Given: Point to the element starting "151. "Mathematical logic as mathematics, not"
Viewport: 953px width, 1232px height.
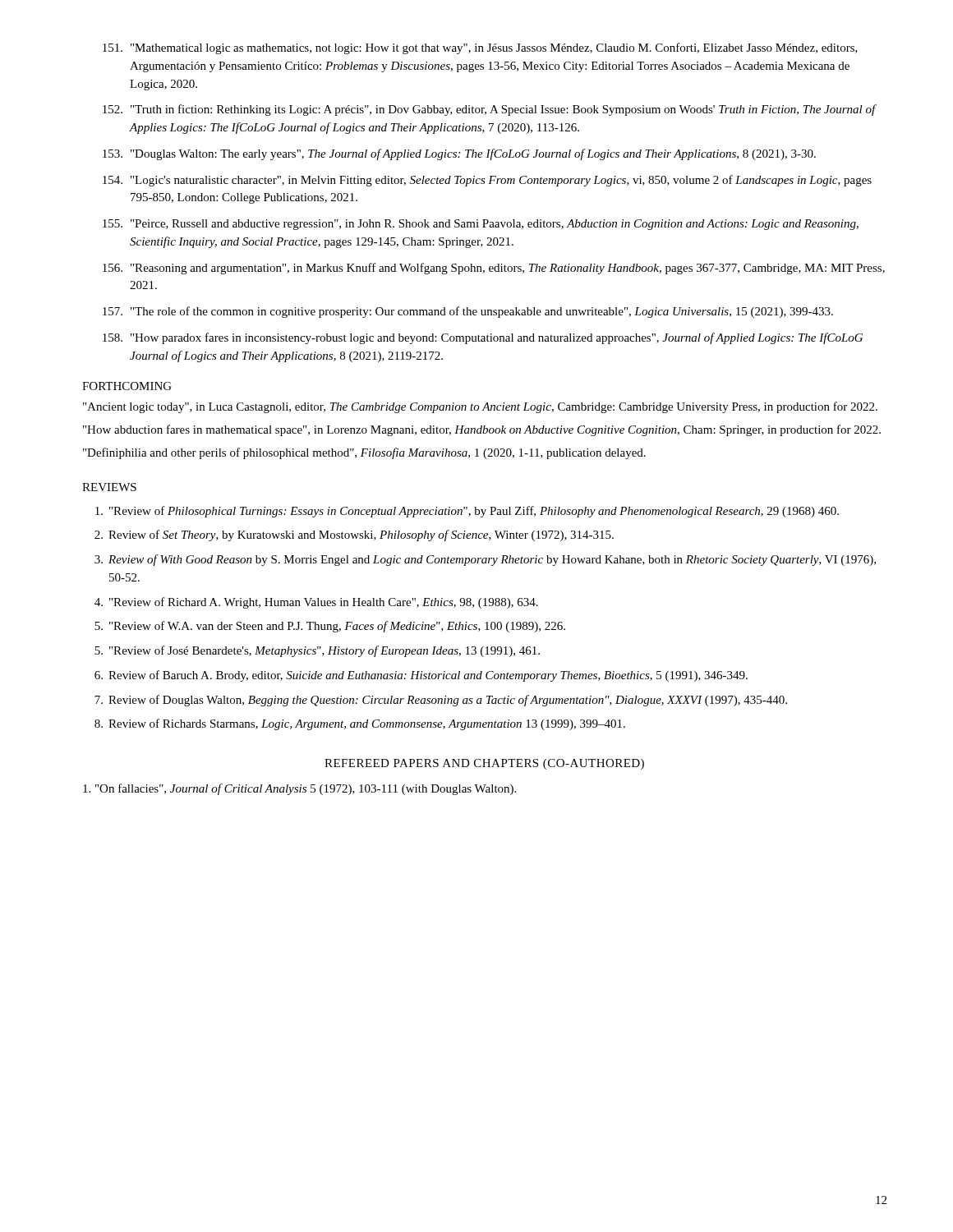Looking at the screenshot, I should pos(485,66).
